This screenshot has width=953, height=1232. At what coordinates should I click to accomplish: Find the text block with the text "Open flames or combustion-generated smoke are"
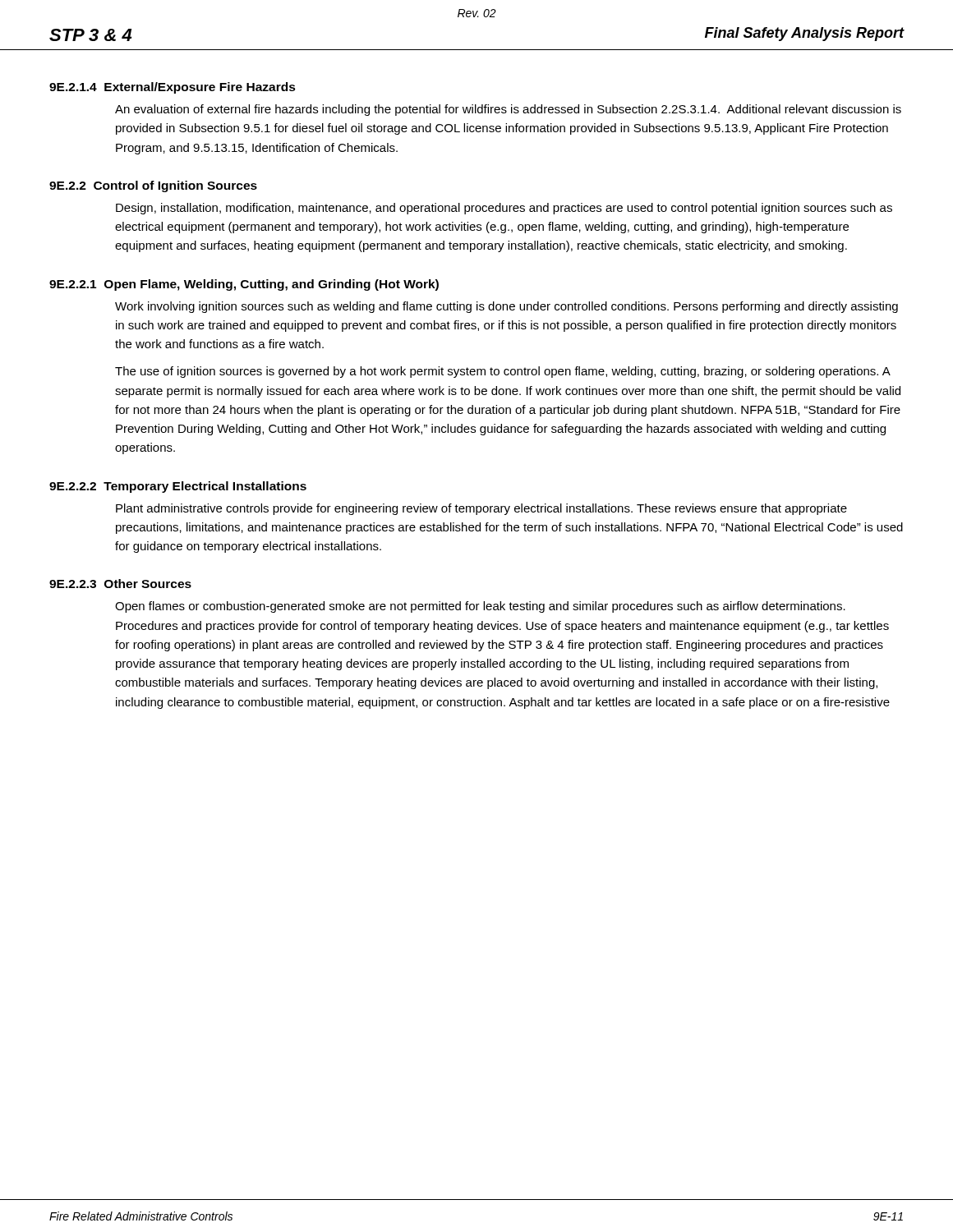coord(502,654)
